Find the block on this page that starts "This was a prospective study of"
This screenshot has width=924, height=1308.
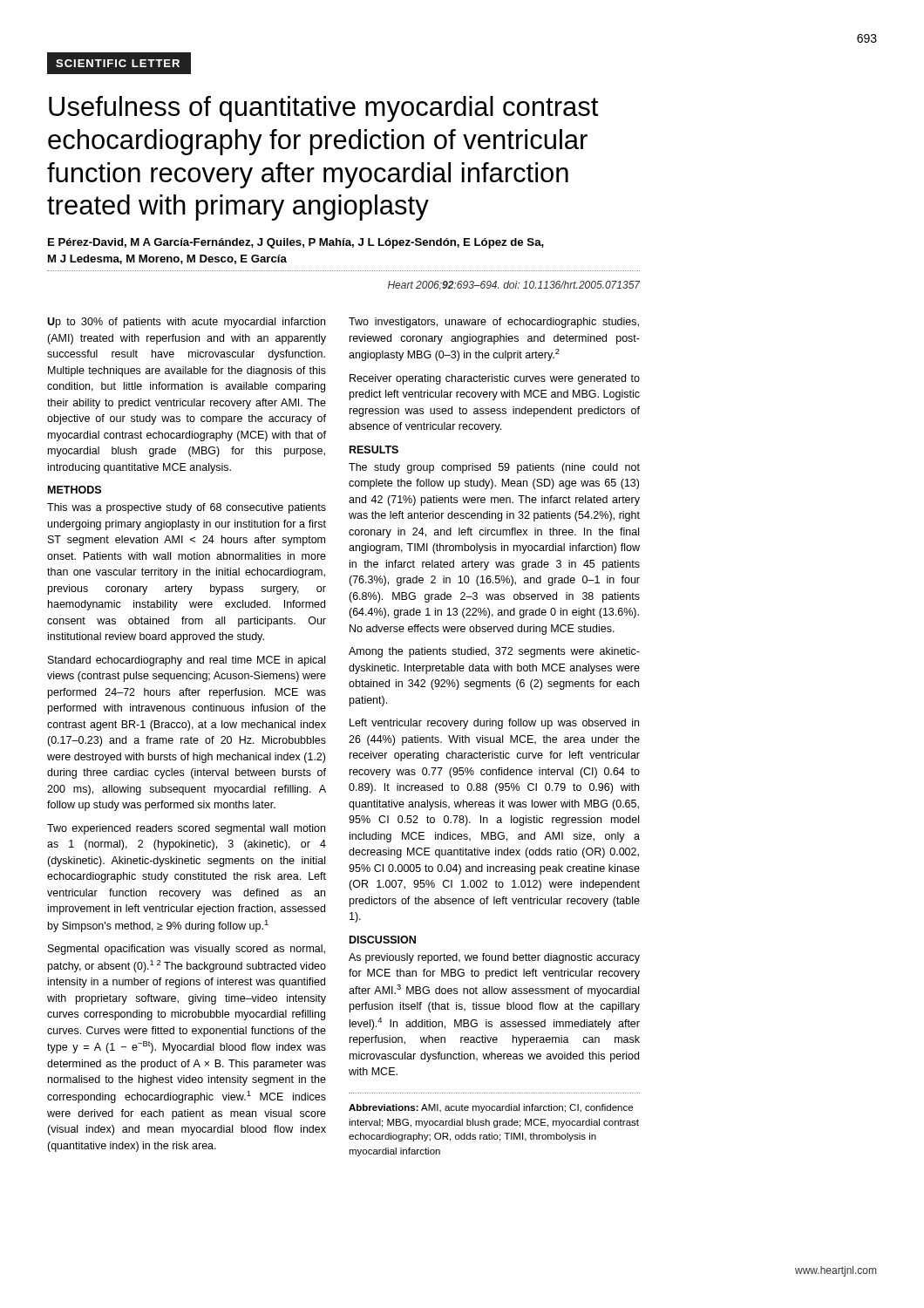tap(187, 572)
